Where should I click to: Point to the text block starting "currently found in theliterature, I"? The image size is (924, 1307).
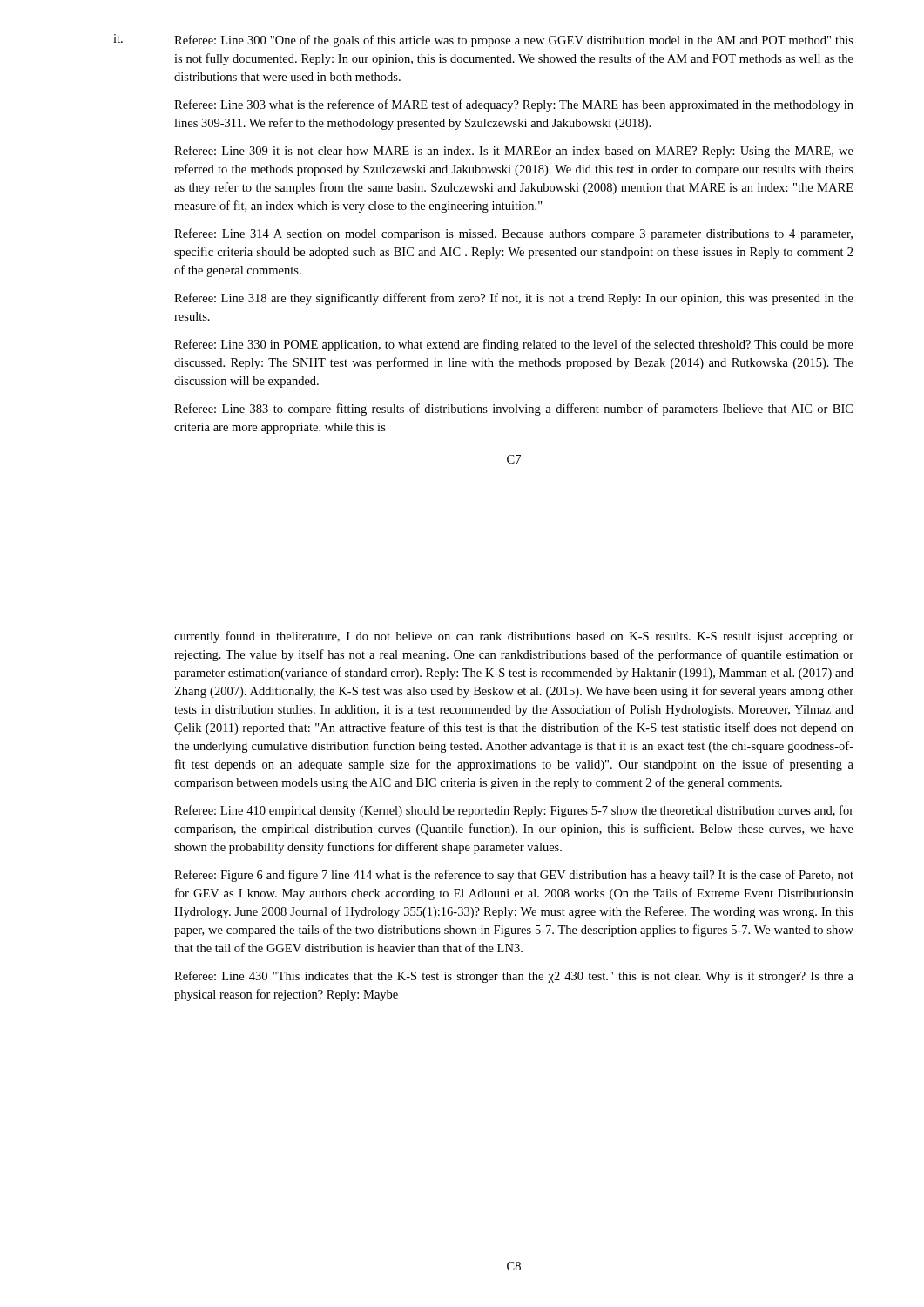point(514,709)
